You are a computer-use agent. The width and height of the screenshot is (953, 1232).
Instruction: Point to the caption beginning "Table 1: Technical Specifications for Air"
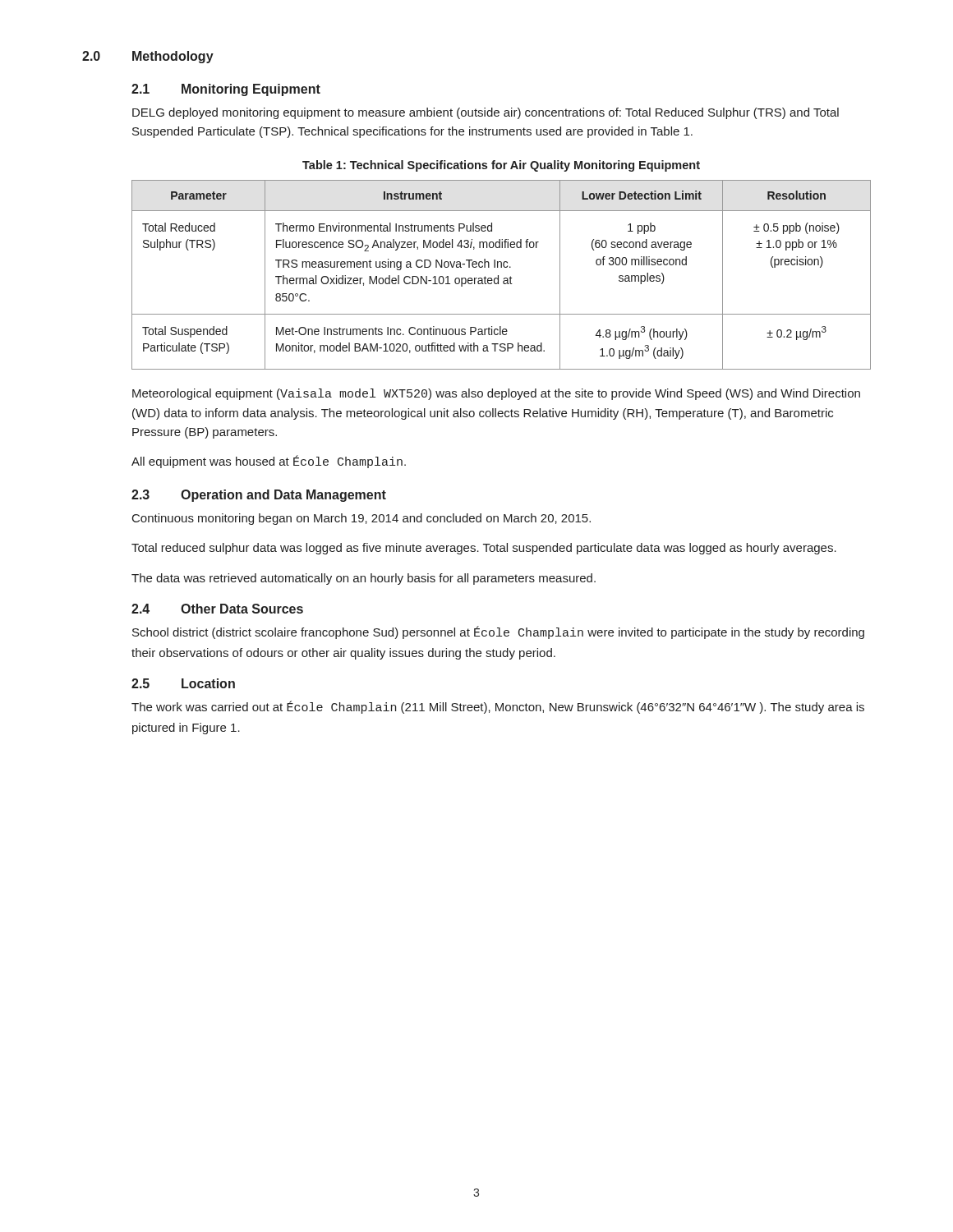click(x=501, y=165)
